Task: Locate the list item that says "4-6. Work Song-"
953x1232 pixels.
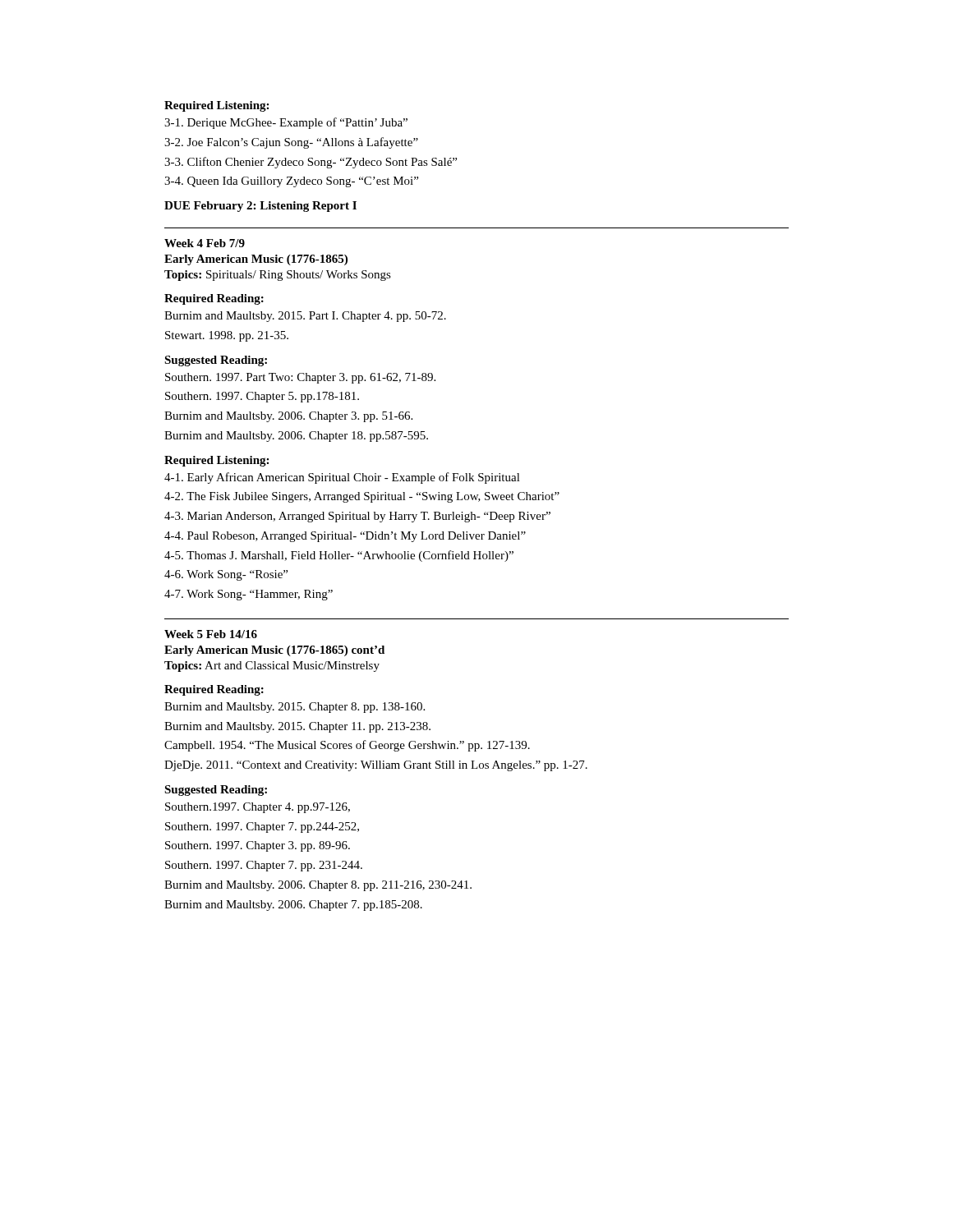Action: click(x=226, y=574)
